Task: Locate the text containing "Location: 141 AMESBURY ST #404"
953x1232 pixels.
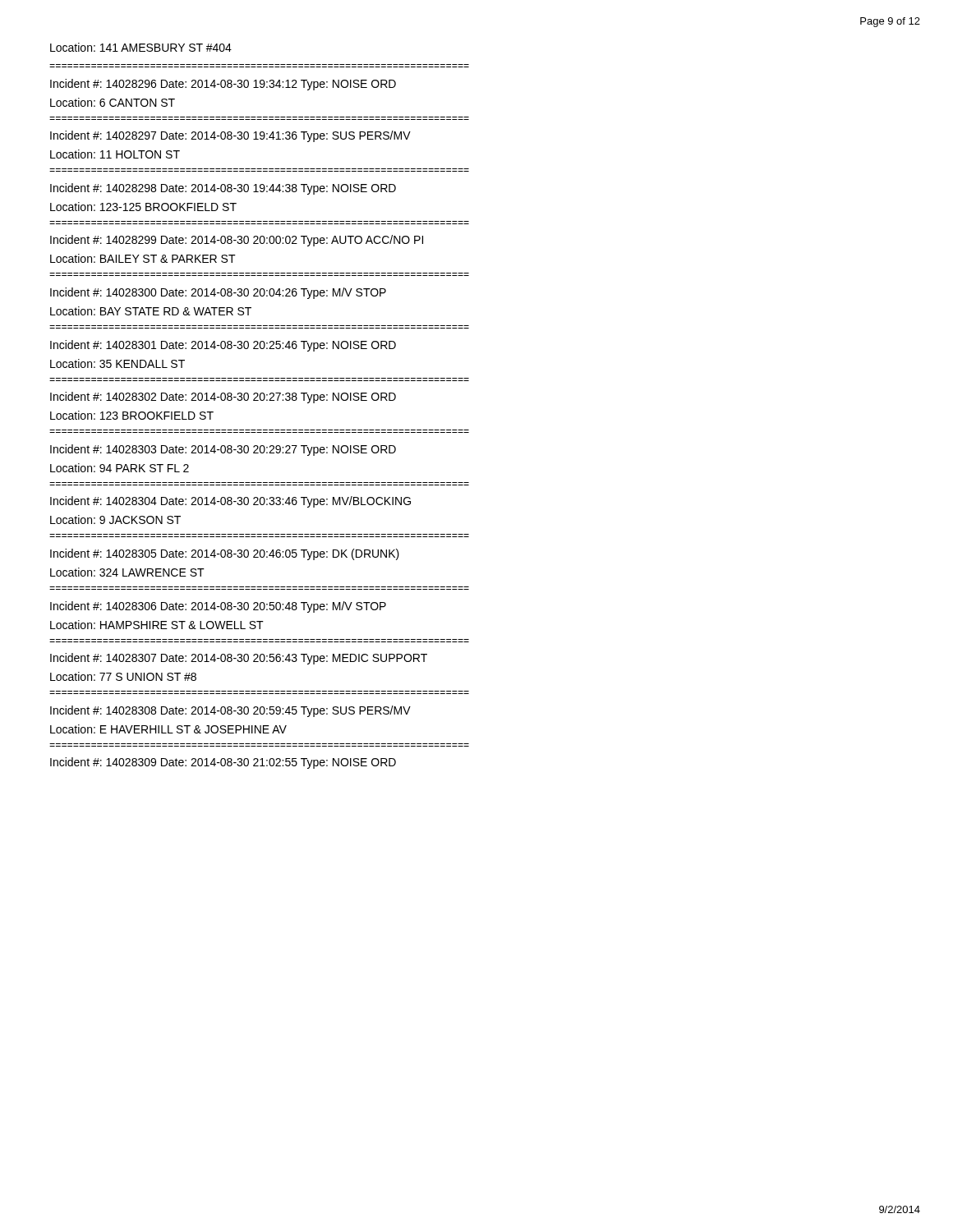Action: point(140,48)
